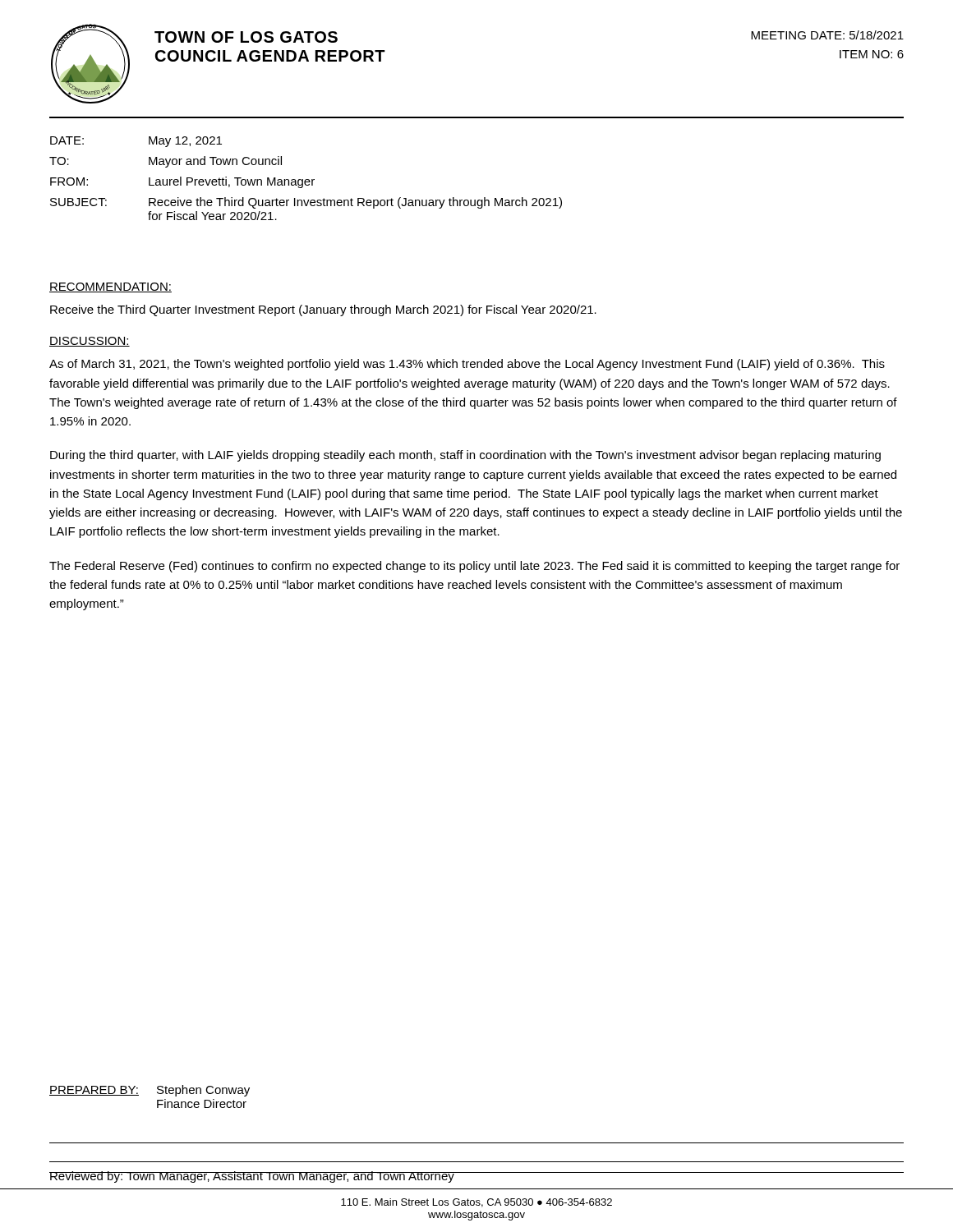The width and height of the screenshot is (953, 1232).
Task: Locate the passage starting "MEETING DATE: 5/18/2021 ITEM NO:"
Action: pos(813,44)
